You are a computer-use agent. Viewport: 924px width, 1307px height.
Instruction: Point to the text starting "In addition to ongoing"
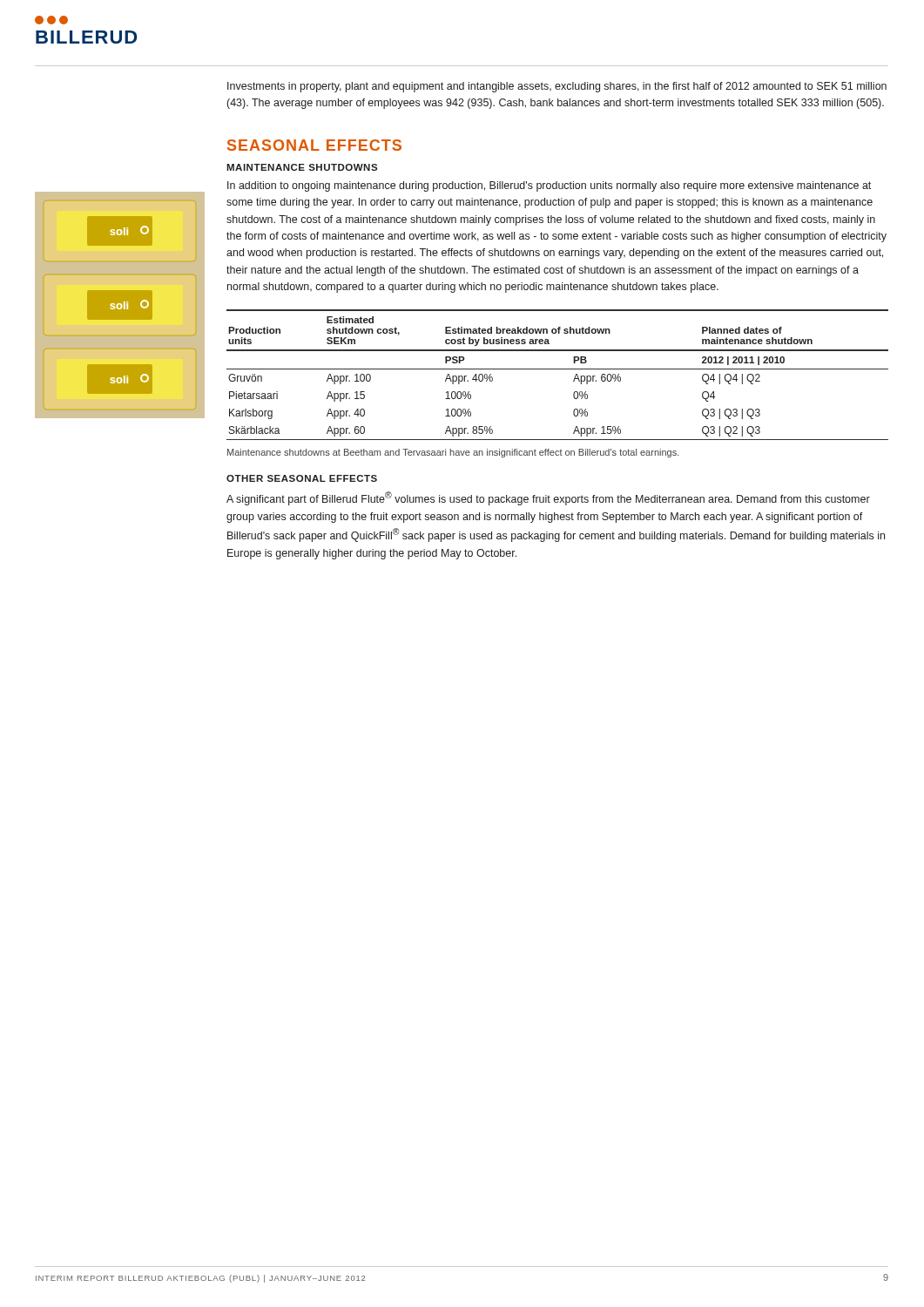(557, 236)
